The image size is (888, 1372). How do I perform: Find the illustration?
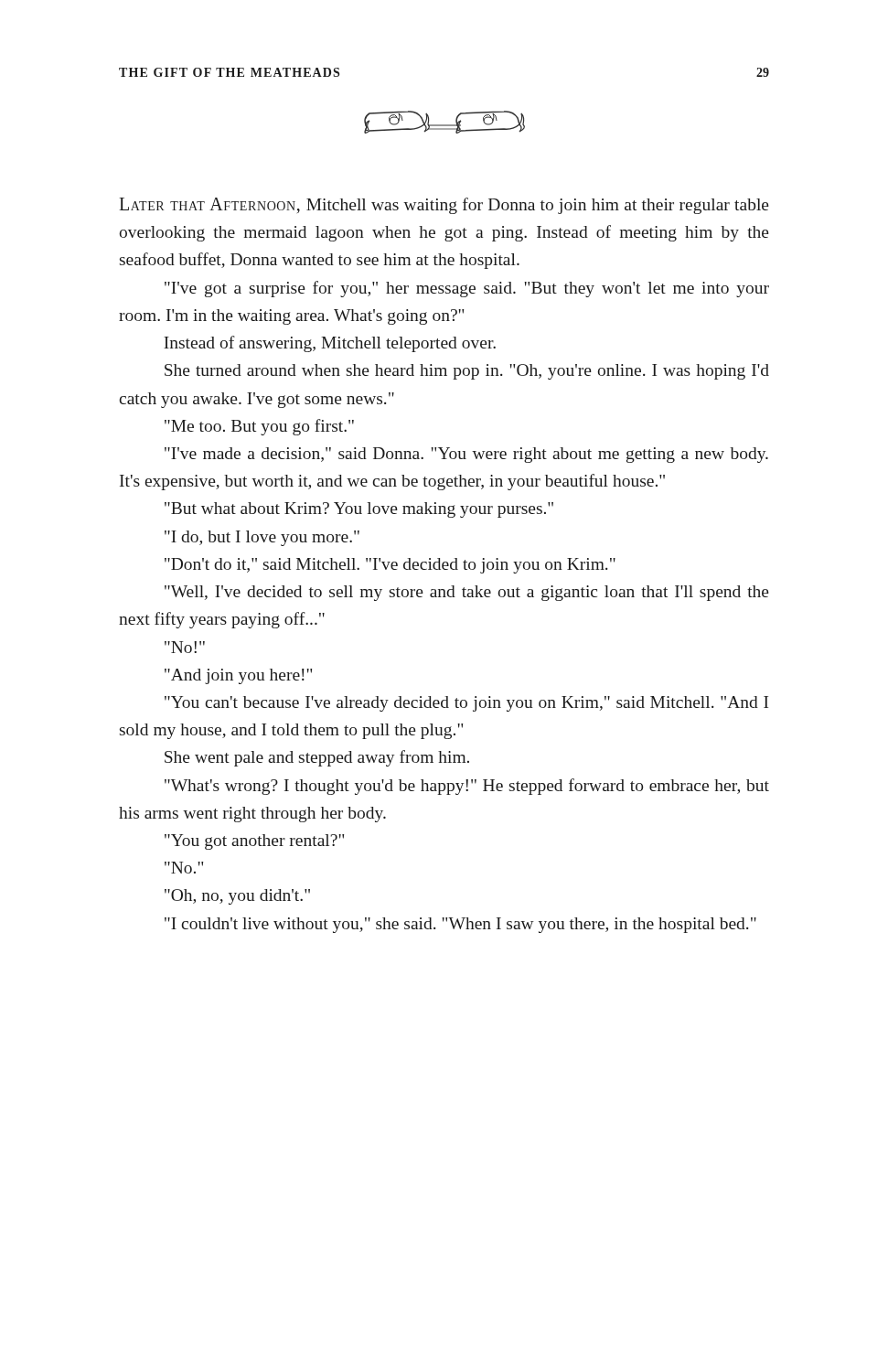(x=444, y=129)
